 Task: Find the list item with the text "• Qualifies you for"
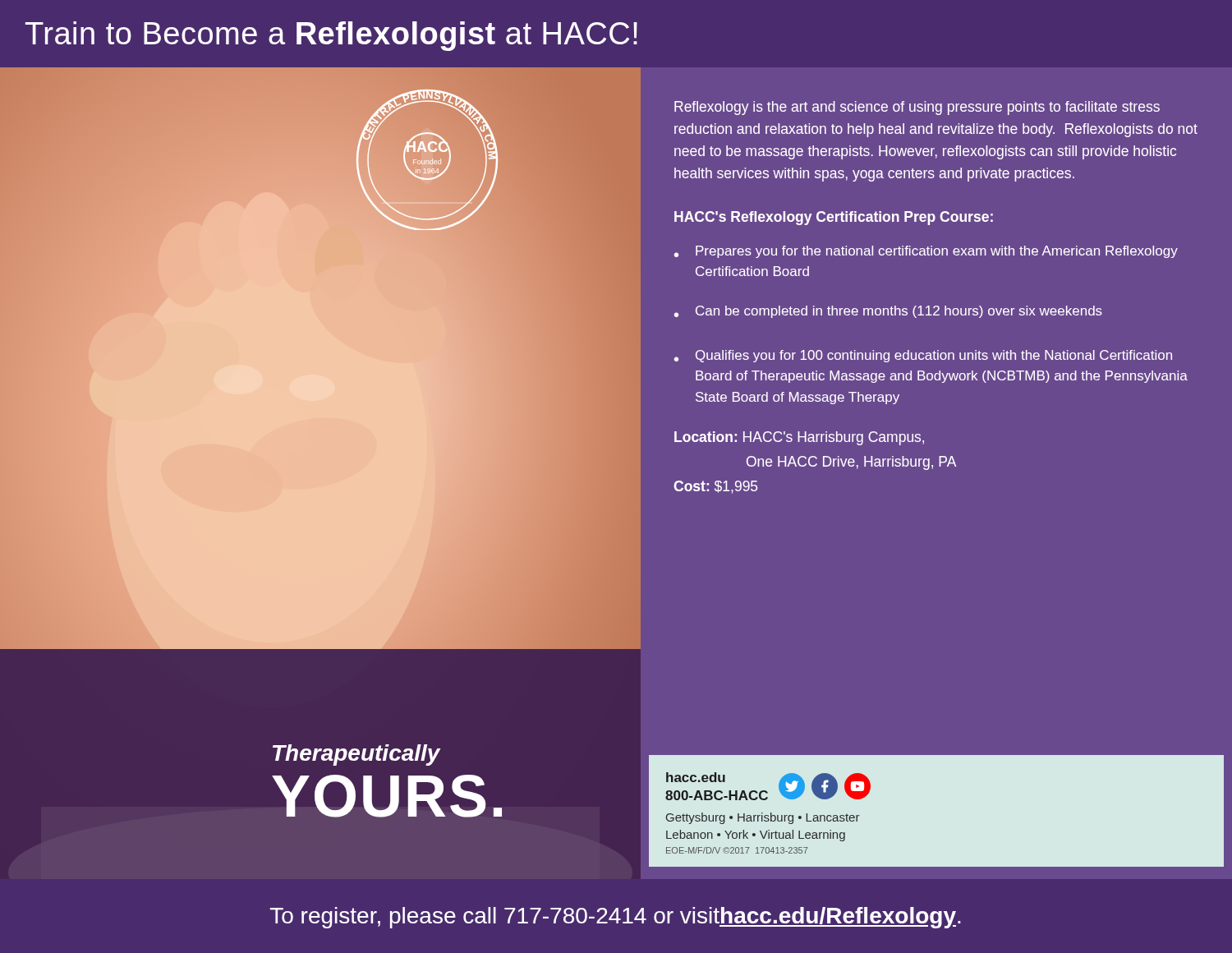936,376
